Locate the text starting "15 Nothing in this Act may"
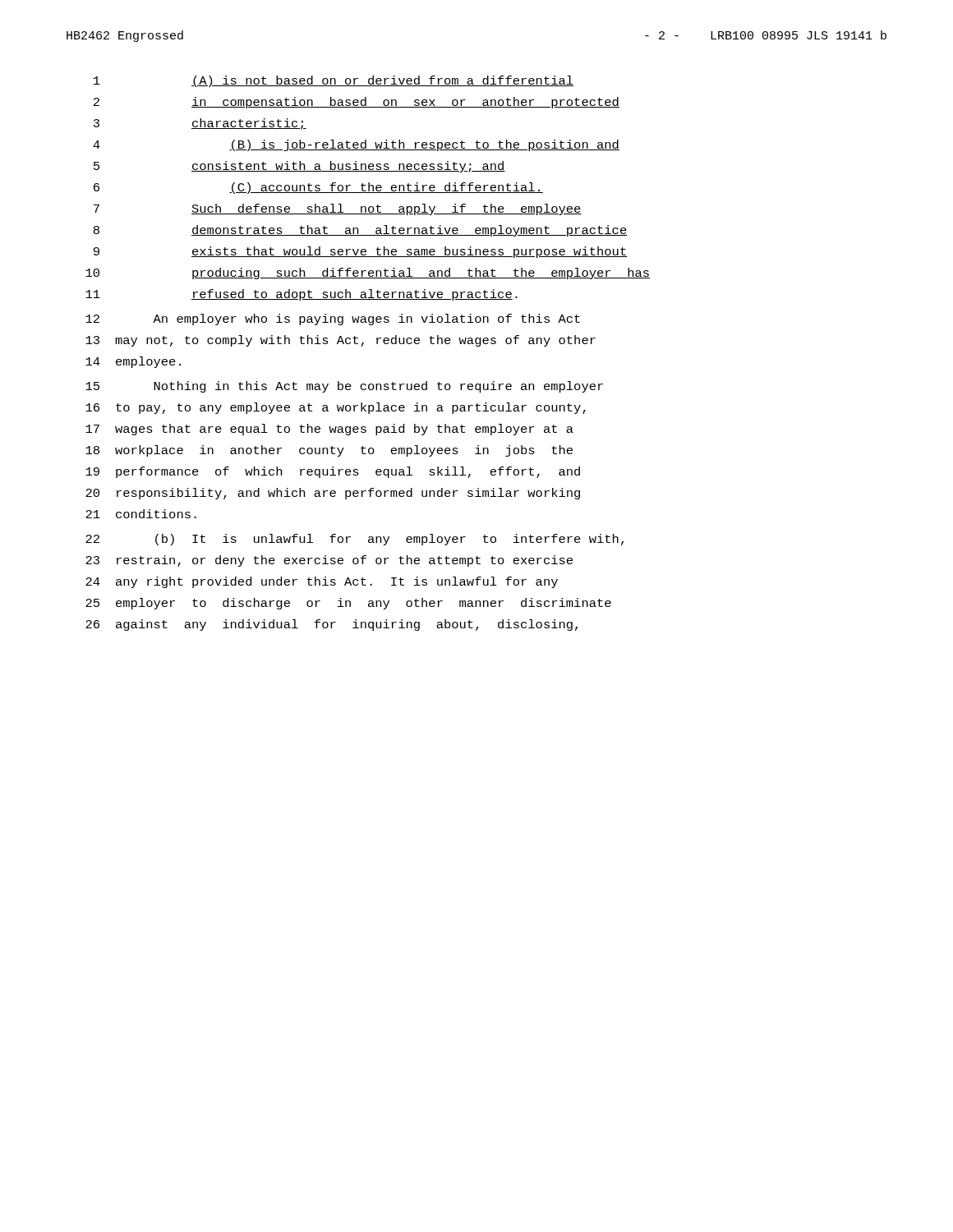This screenshot has width=953, height=1232. 335,387
